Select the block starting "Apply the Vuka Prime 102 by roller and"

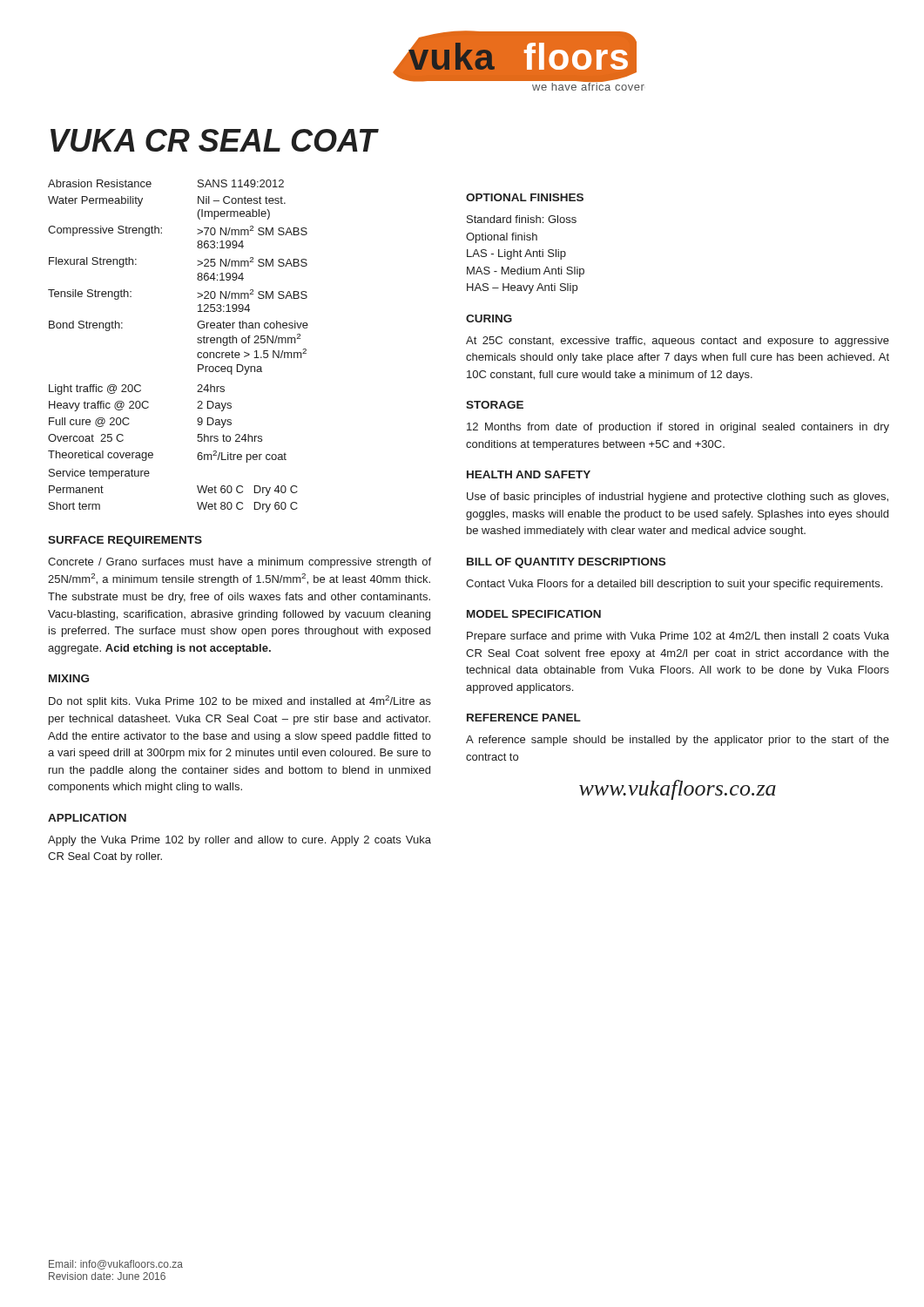(239, 848)
